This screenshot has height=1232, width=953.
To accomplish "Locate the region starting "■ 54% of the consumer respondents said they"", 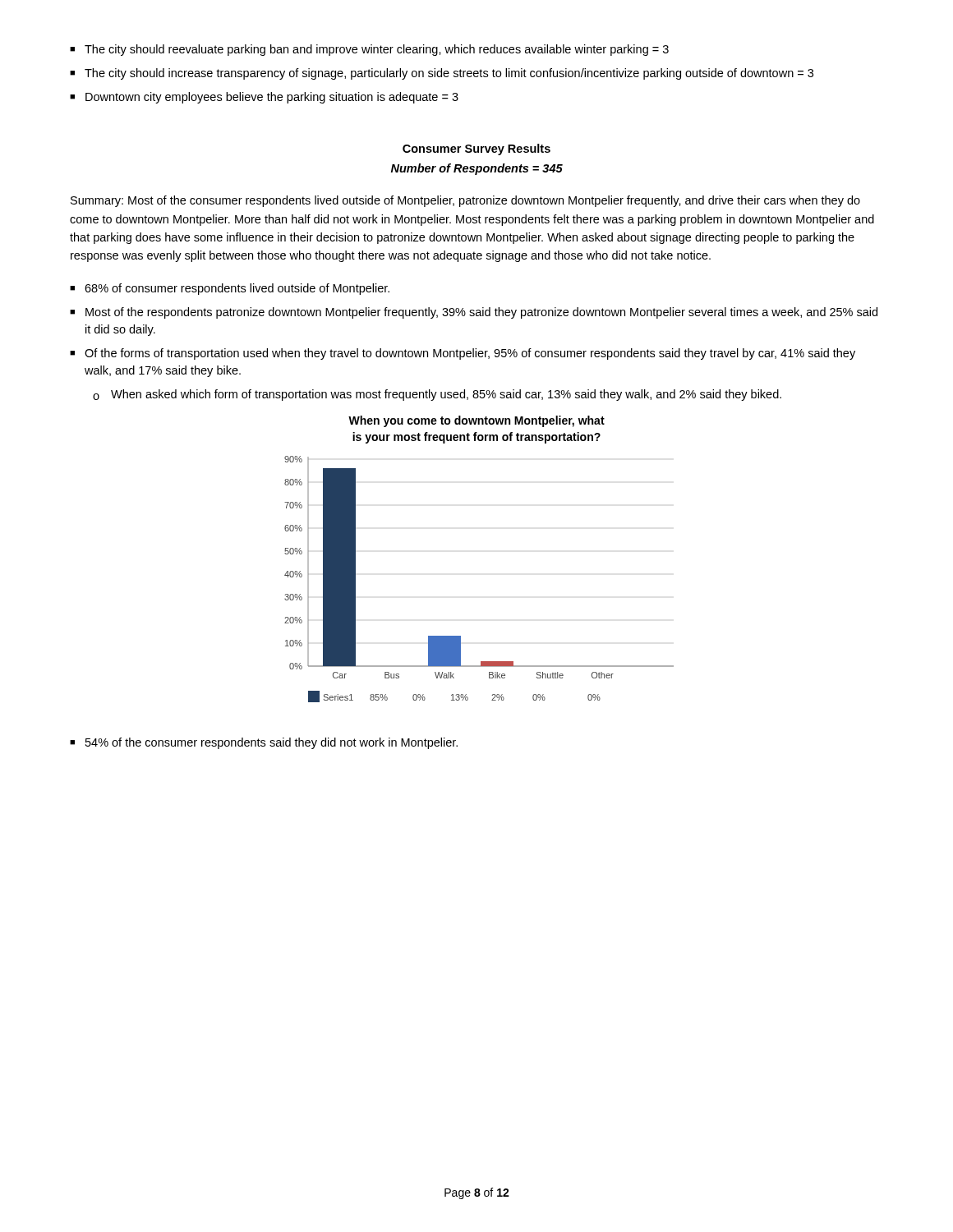I will tap(264, 743).
